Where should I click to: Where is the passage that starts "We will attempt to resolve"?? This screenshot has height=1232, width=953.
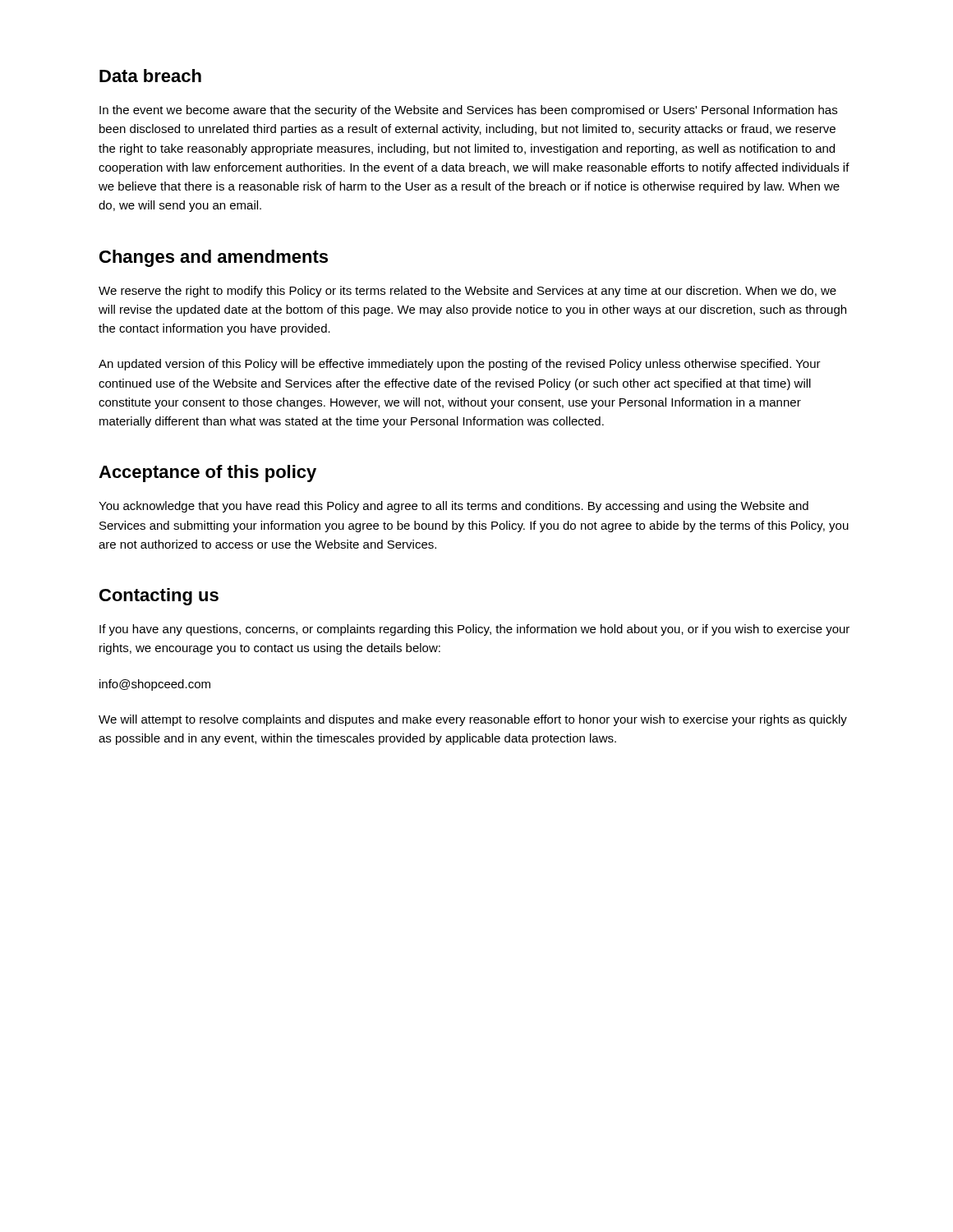coord(473,728)
